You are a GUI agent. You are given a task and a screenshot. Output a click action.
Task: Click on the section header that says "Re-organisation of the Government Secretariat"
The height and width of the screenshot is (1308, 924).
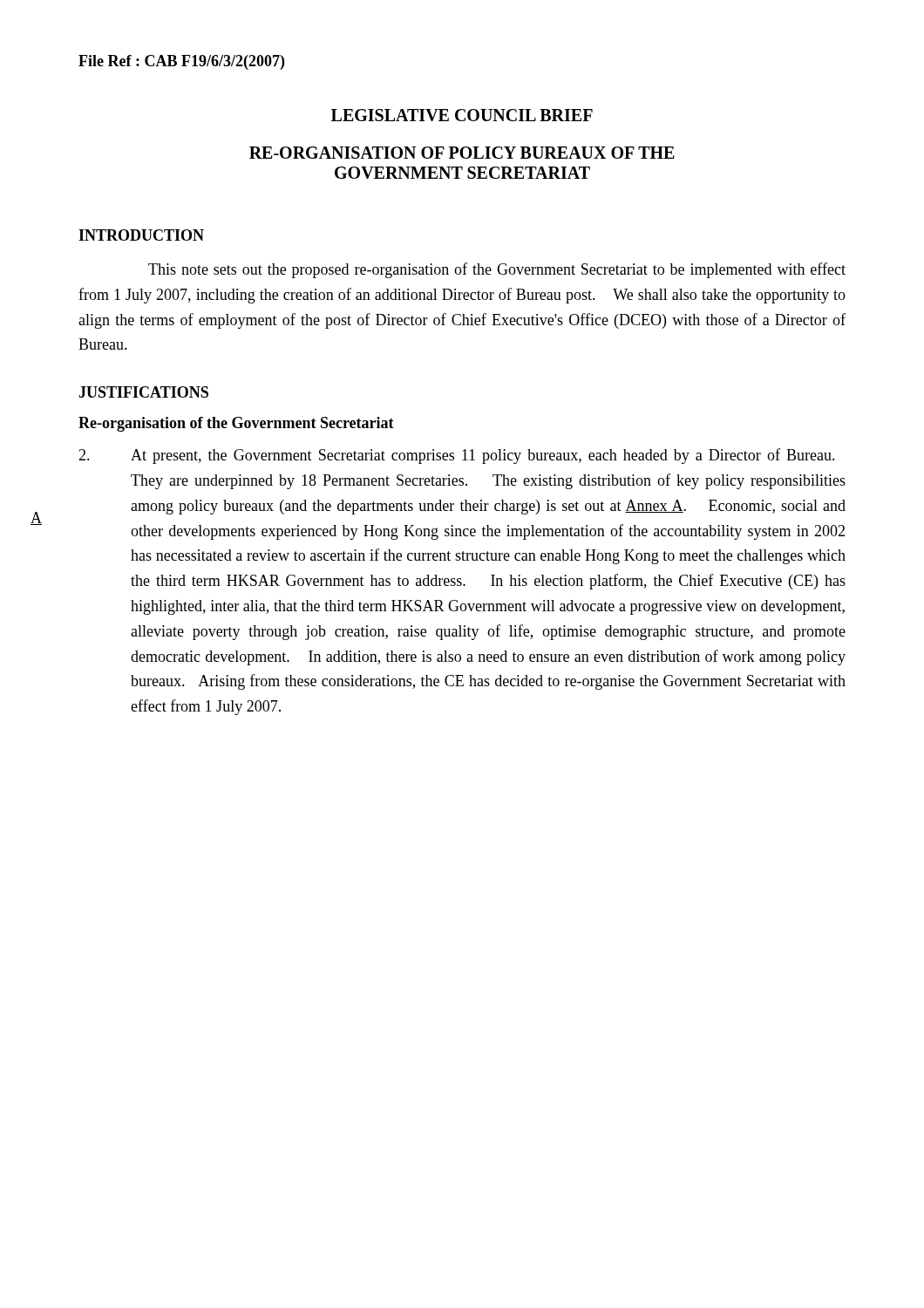tap(236, 423)
